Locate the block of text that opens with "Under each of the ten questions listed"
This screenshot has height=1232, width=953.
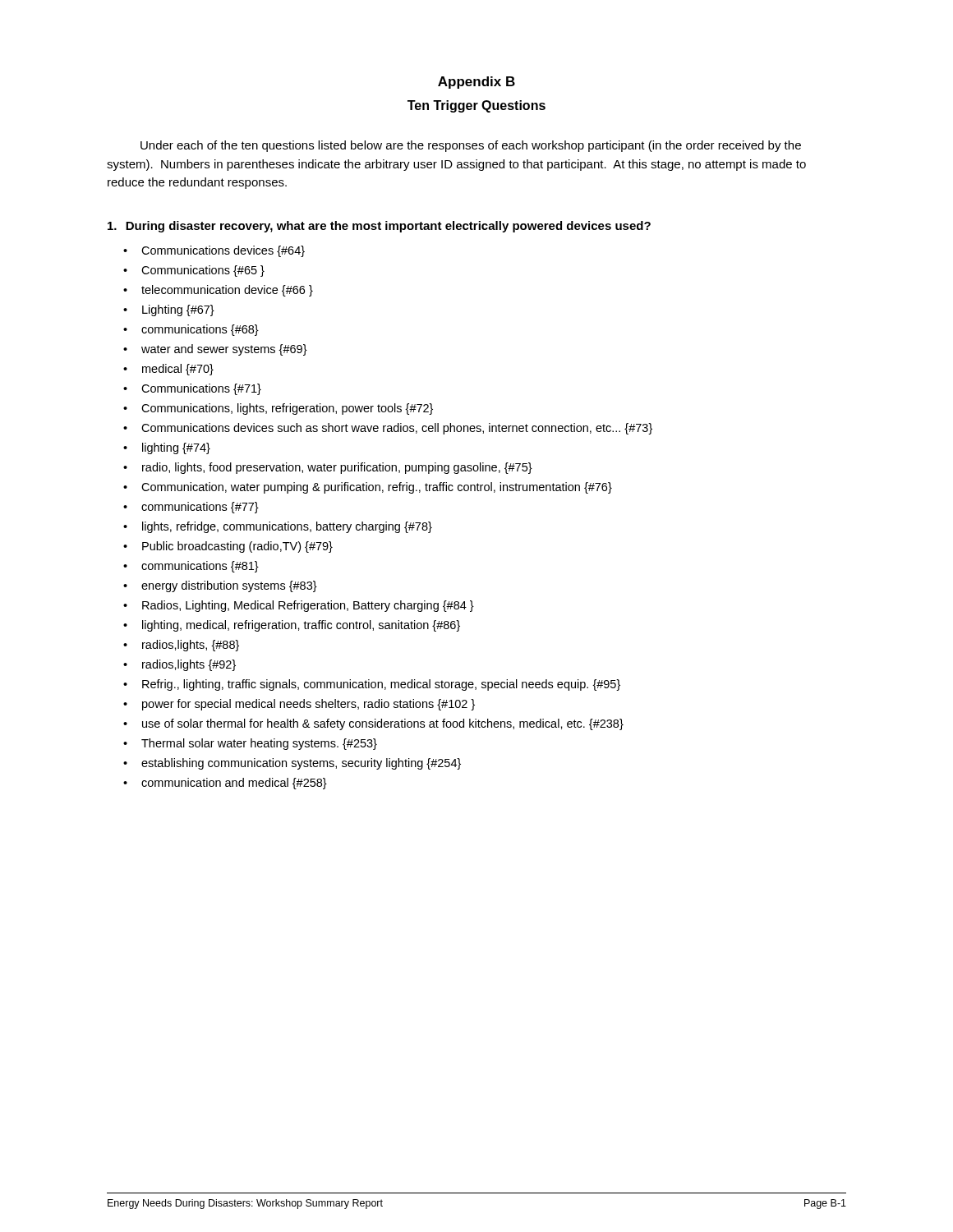click(x=456, y=163)
